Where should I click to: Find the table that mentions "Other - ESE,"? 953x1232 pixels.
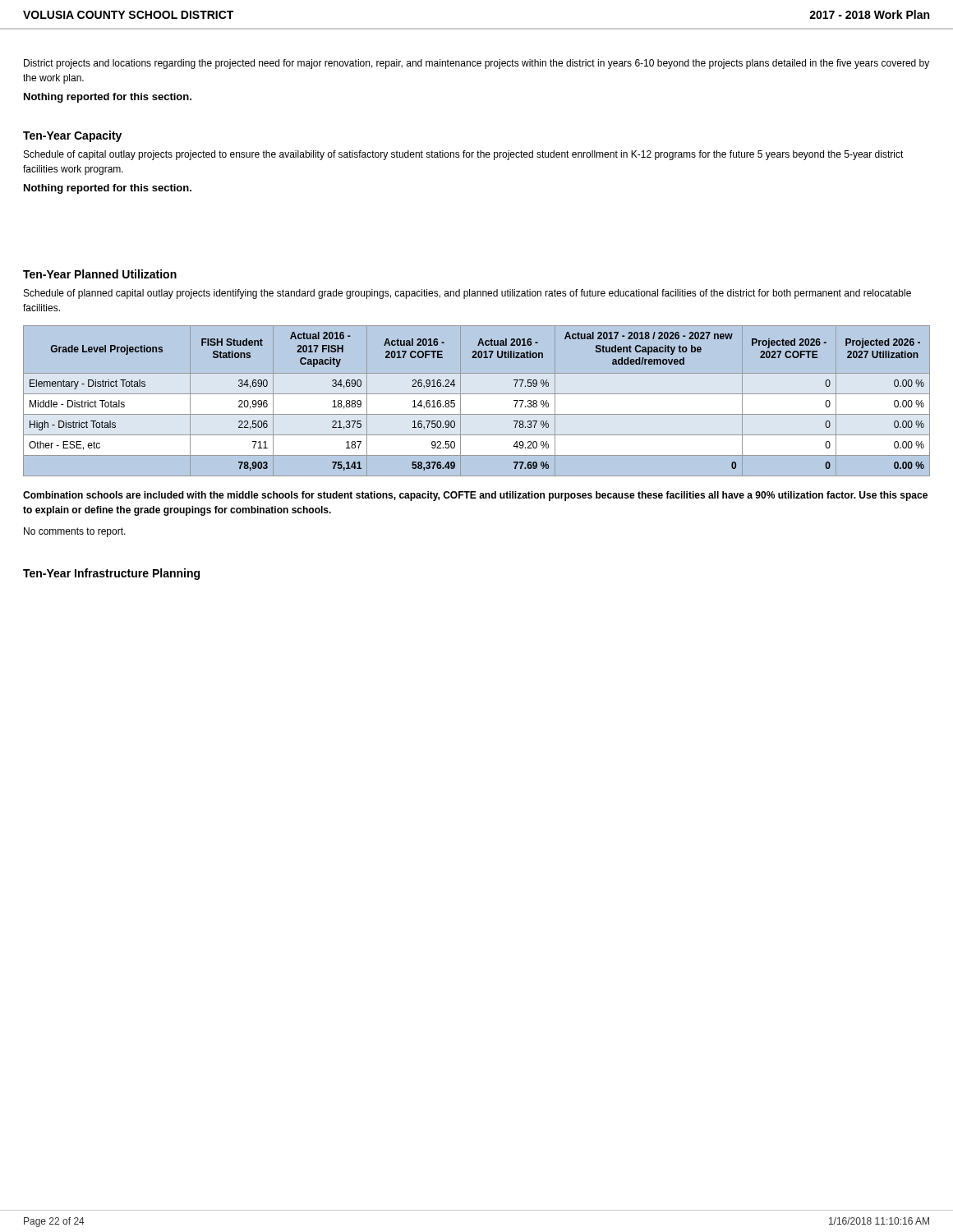tap(476, 401)
